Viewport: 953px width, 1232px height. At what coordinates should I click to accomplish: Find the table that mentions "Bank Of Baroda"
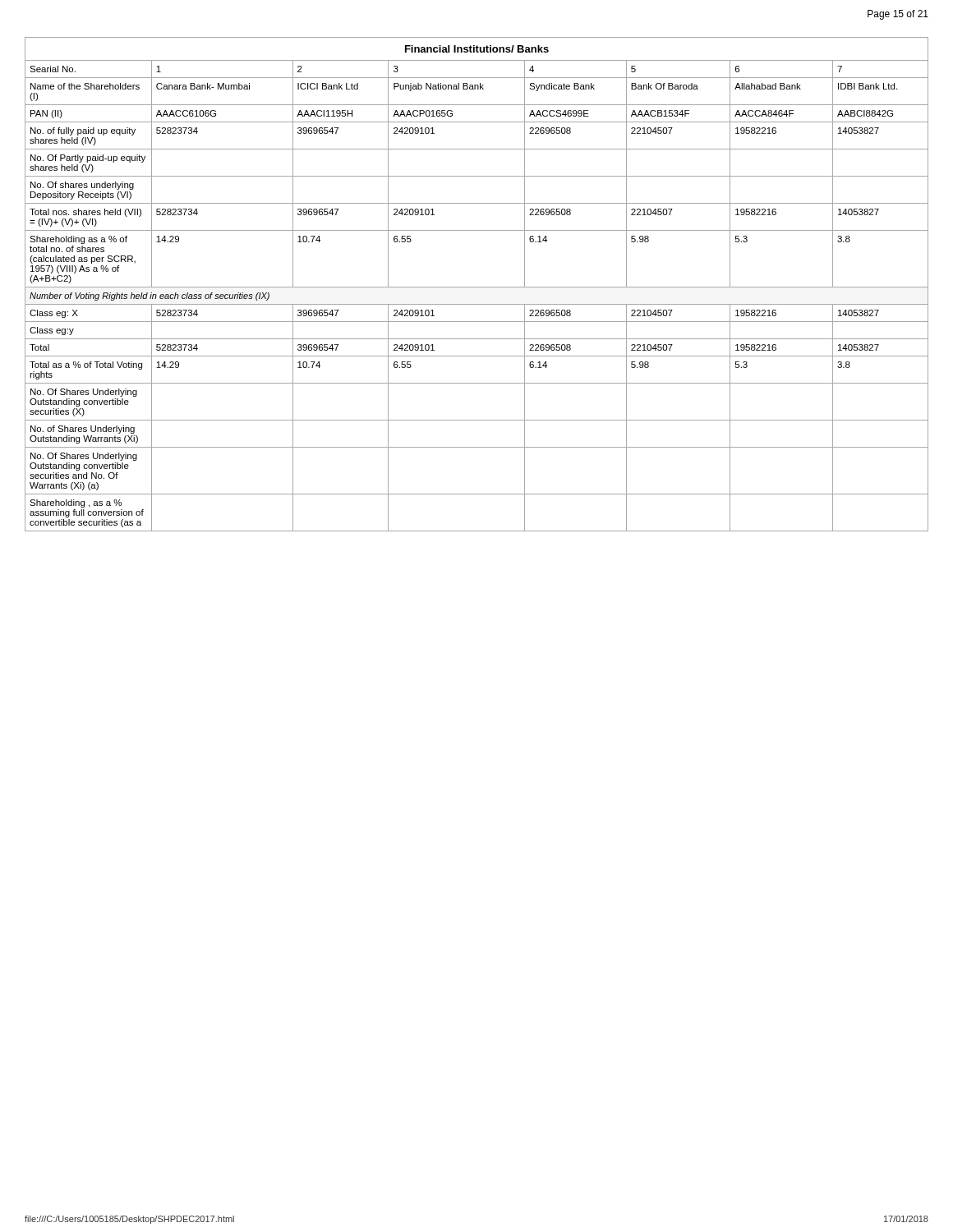(x=476, y=284)
